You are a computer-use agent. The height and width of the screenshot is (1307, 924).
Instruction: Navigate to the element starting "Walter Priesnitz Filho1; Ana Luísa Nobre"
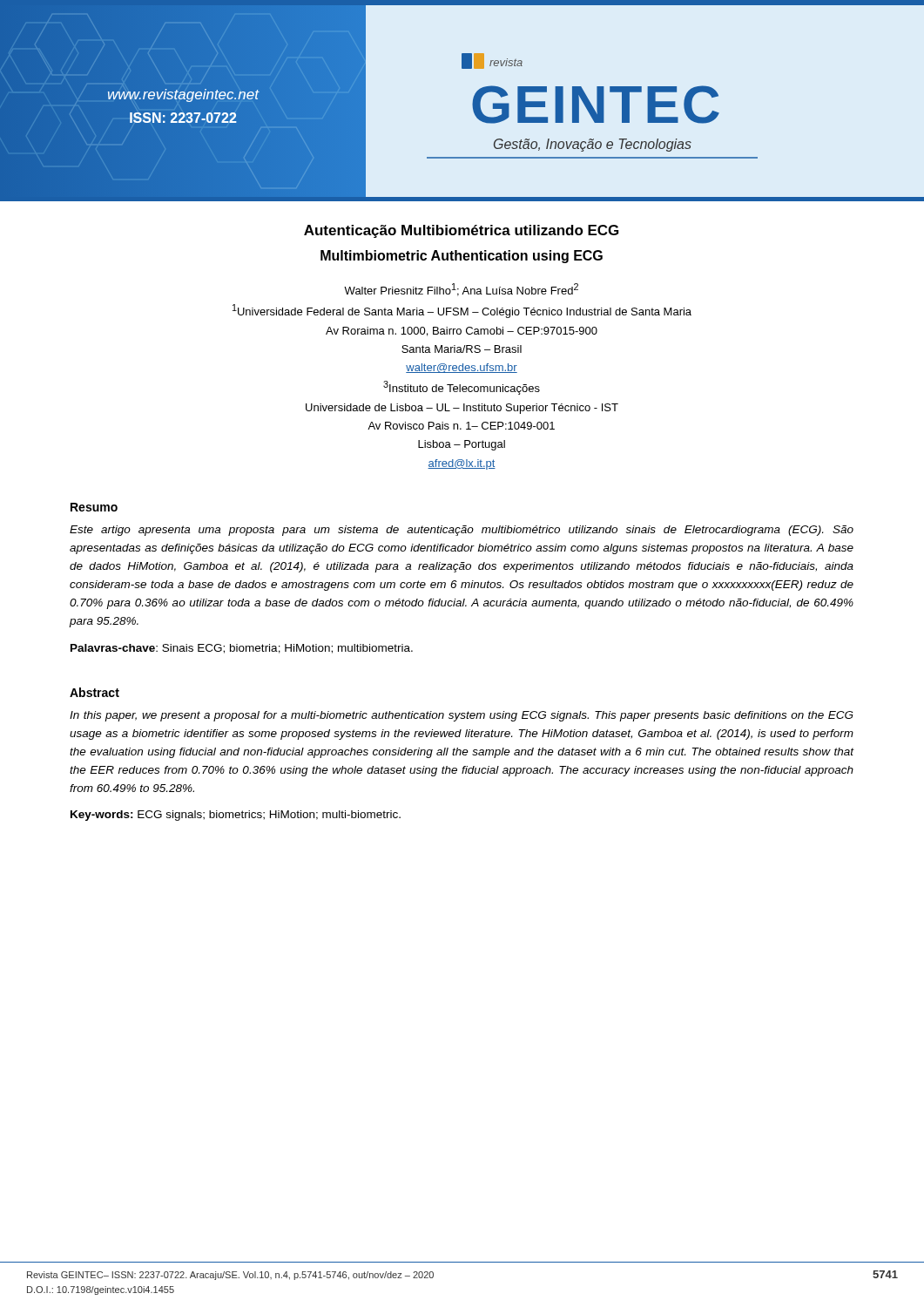(x=462, y=376)
